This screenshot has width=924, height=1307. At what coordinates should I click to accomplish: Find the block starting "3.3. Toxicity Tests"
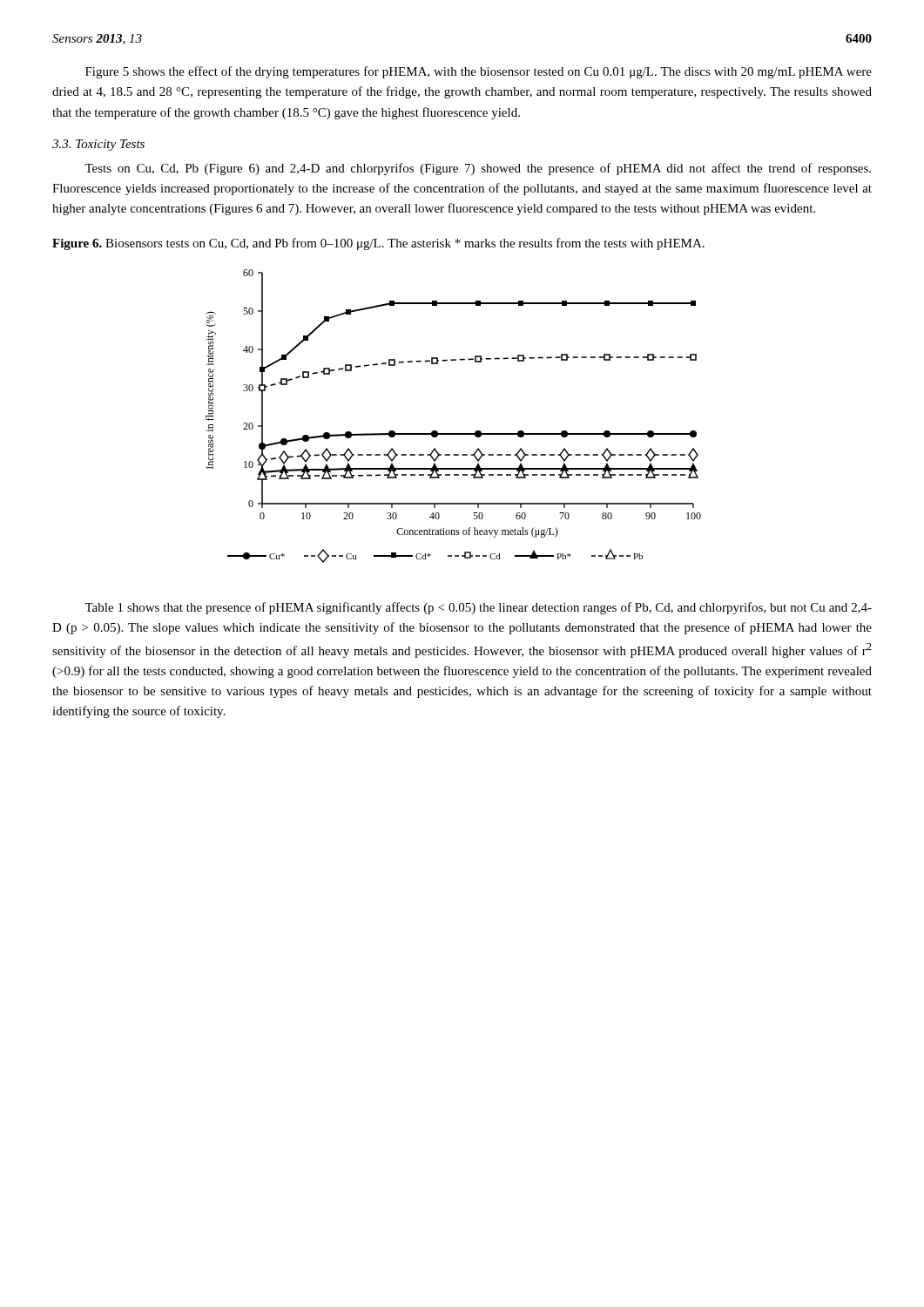click(99, 144)
